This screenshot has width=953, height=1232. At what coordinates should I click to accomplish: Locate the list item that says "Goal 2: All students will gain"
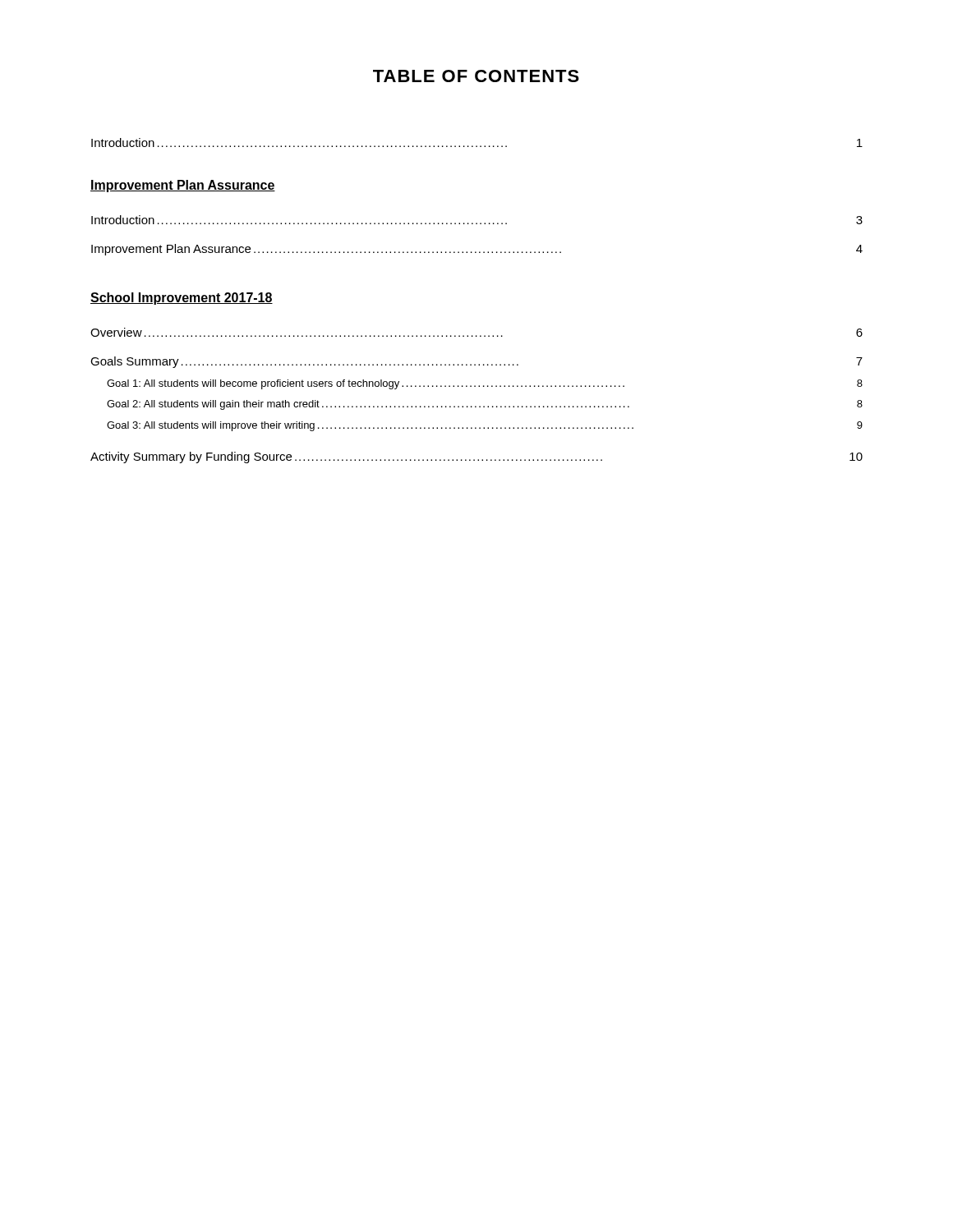pos(476,403)
